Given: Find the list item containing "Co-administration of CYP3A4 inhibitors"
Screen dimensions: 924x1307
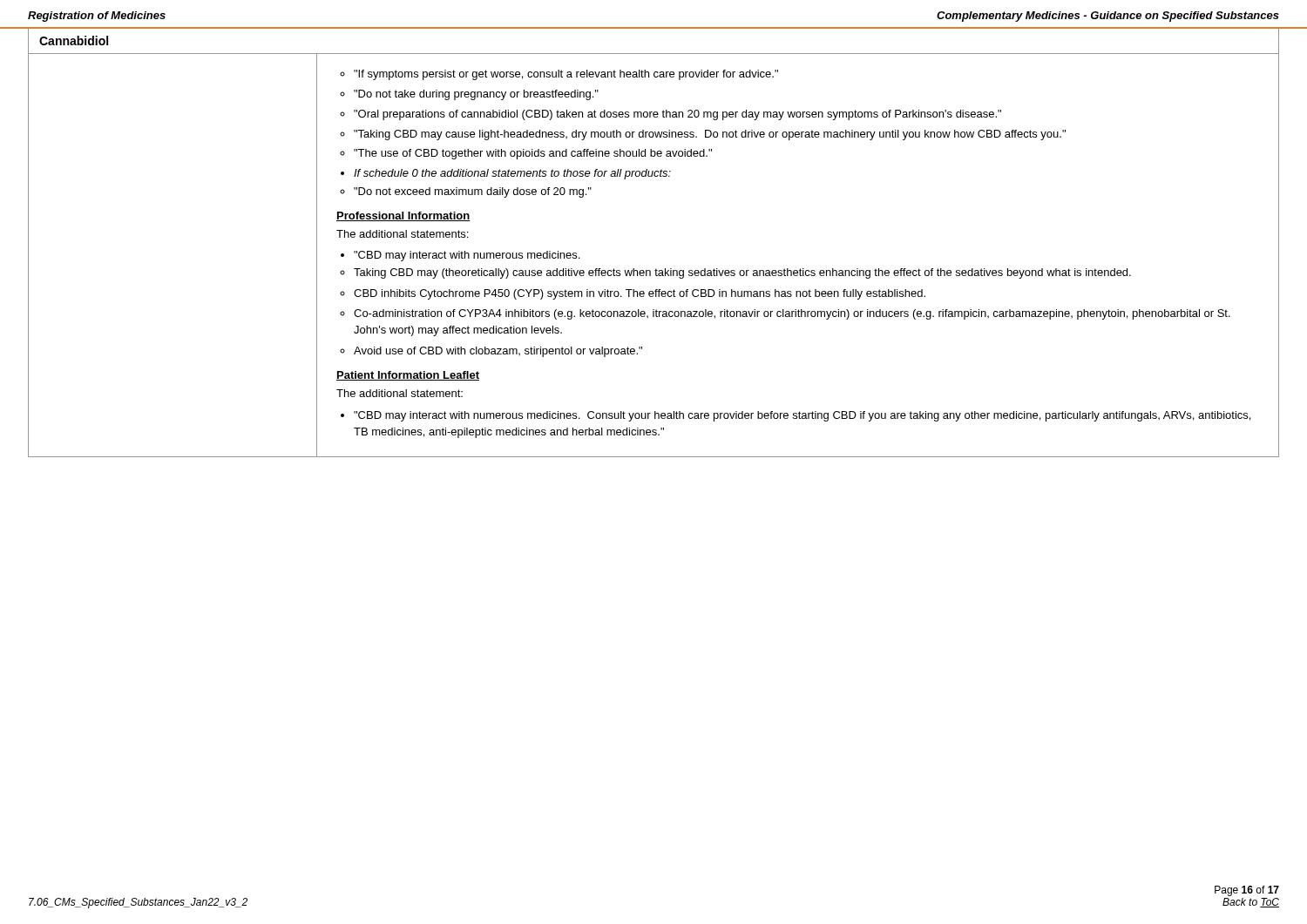Looking at the screenshot, I should click(x=792, y=322).
